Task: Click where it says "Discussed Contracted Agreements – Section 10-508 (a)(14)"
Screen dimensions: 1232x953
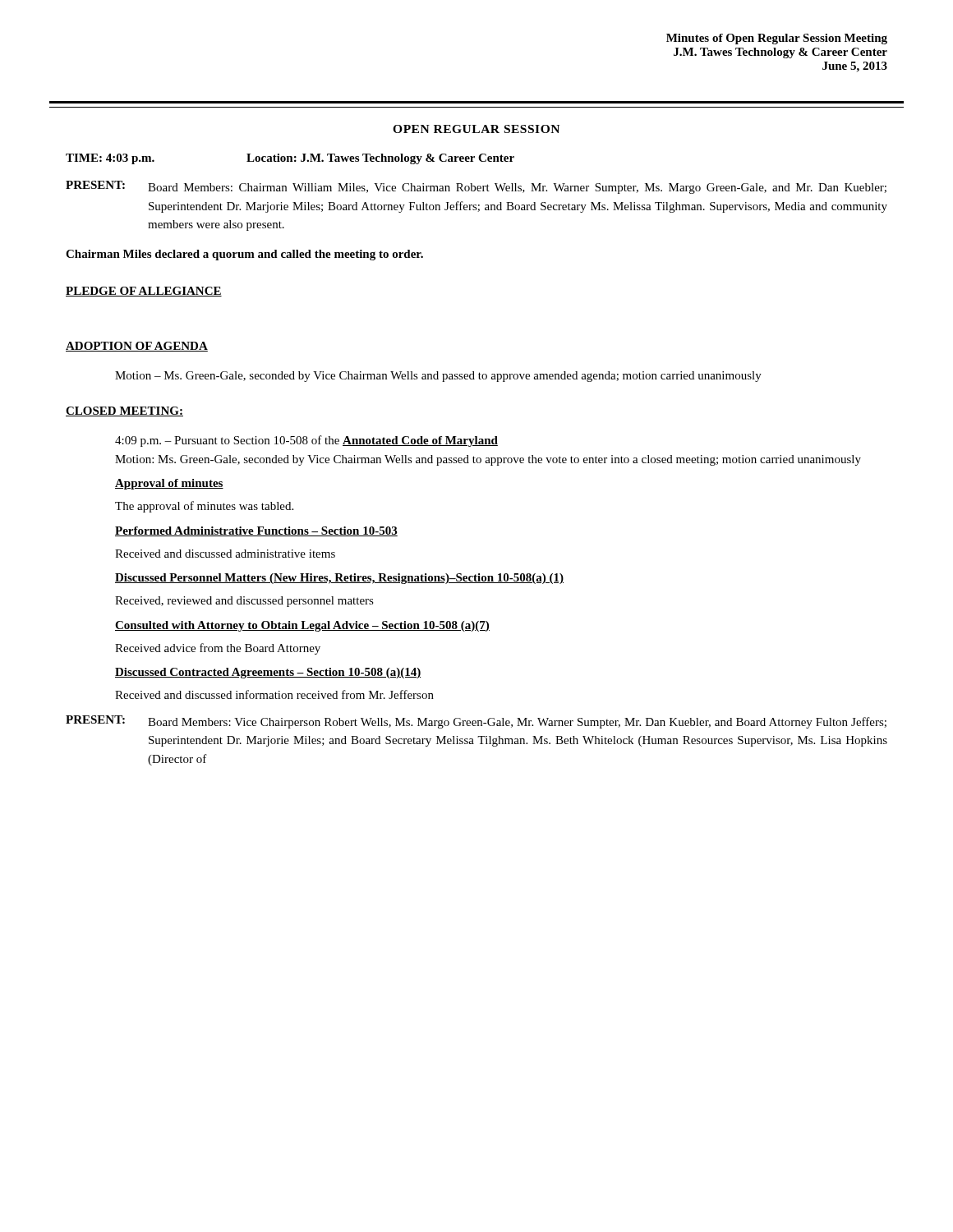Action: point(268,672)
